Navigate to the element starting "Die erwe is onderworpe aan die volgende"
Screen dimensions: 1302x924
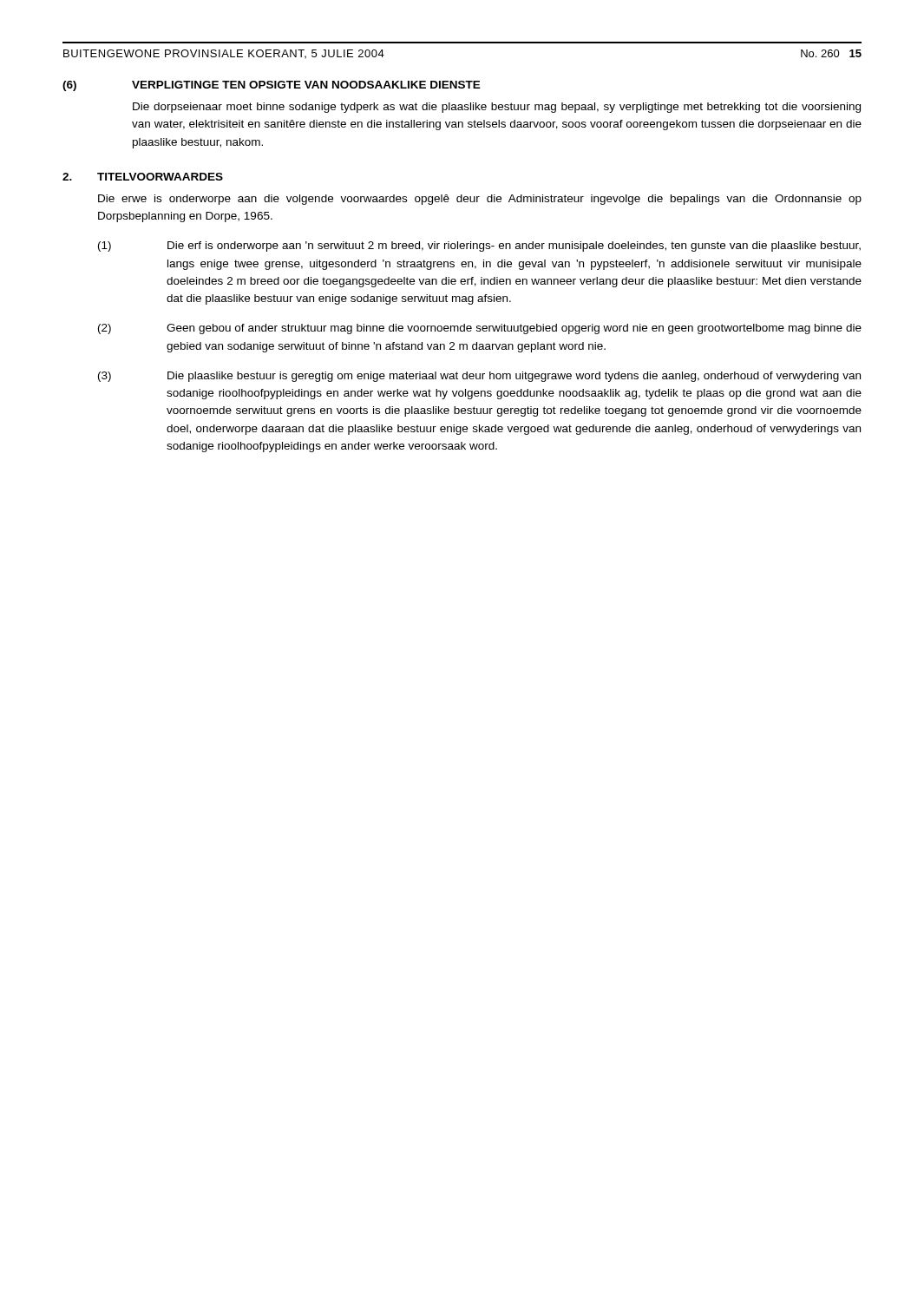[x=479, y=207]
